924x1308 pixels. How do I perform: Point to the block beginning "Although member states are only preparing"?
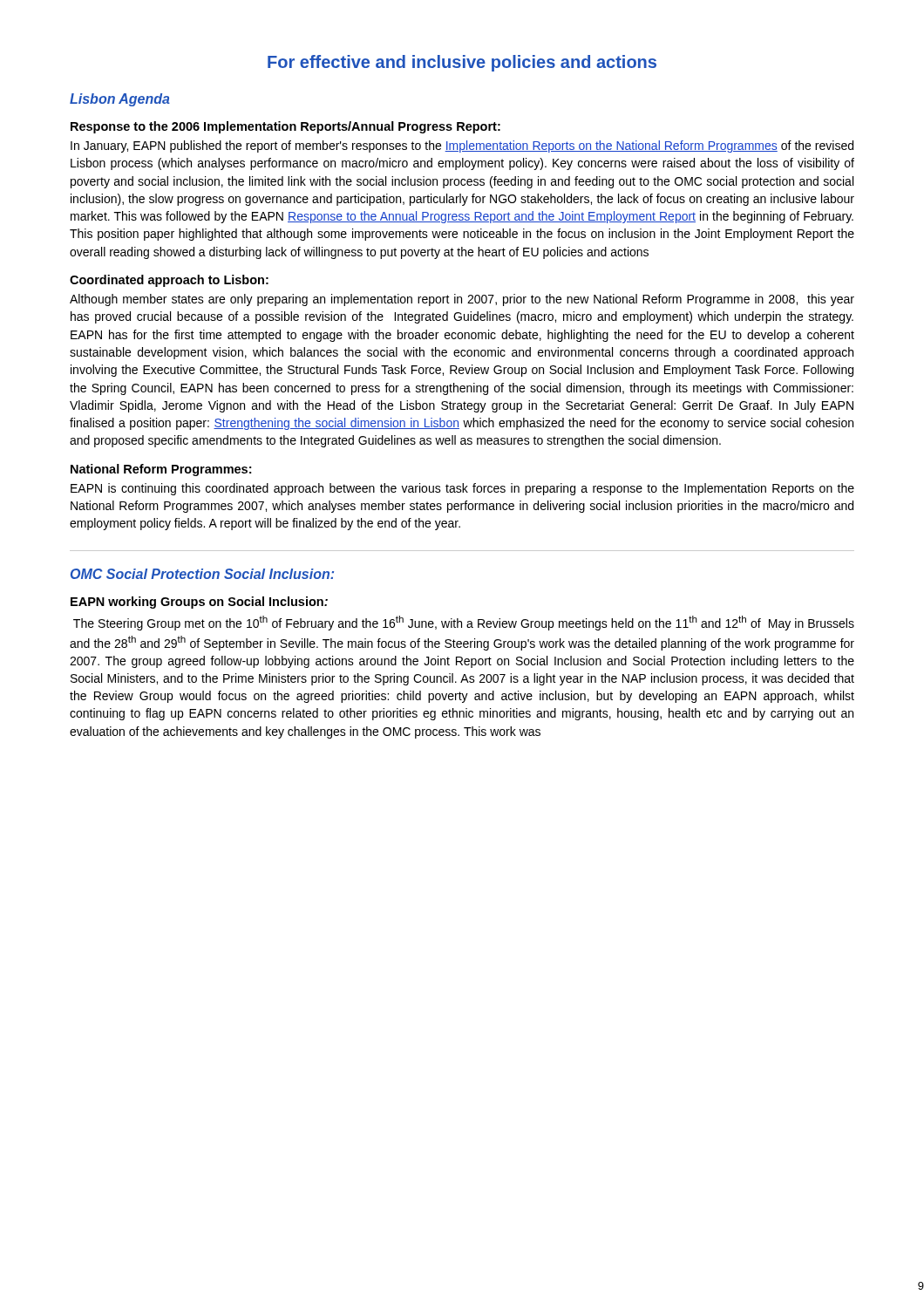462,370
